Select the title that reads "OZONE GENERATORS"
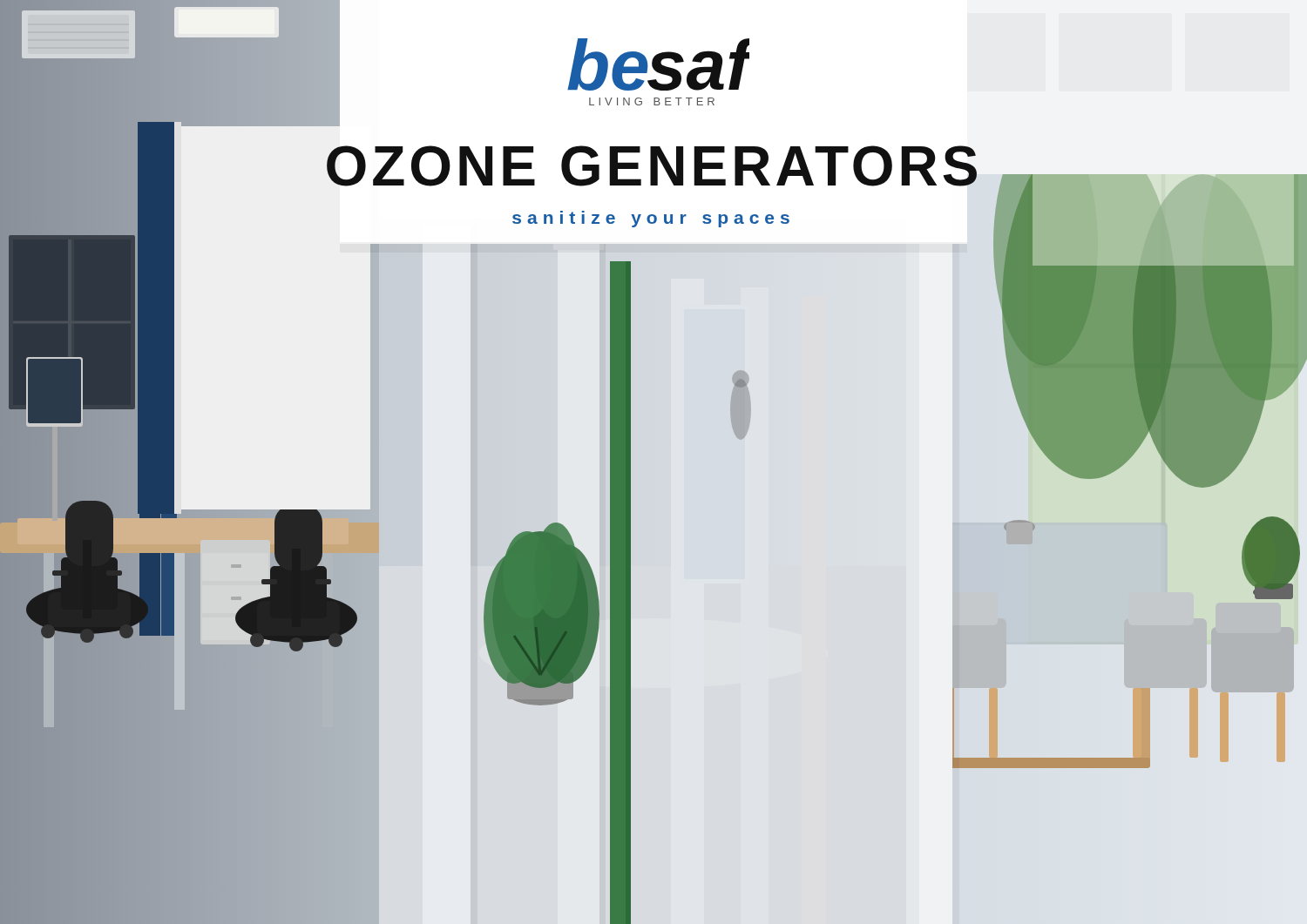 pos(654,167)
